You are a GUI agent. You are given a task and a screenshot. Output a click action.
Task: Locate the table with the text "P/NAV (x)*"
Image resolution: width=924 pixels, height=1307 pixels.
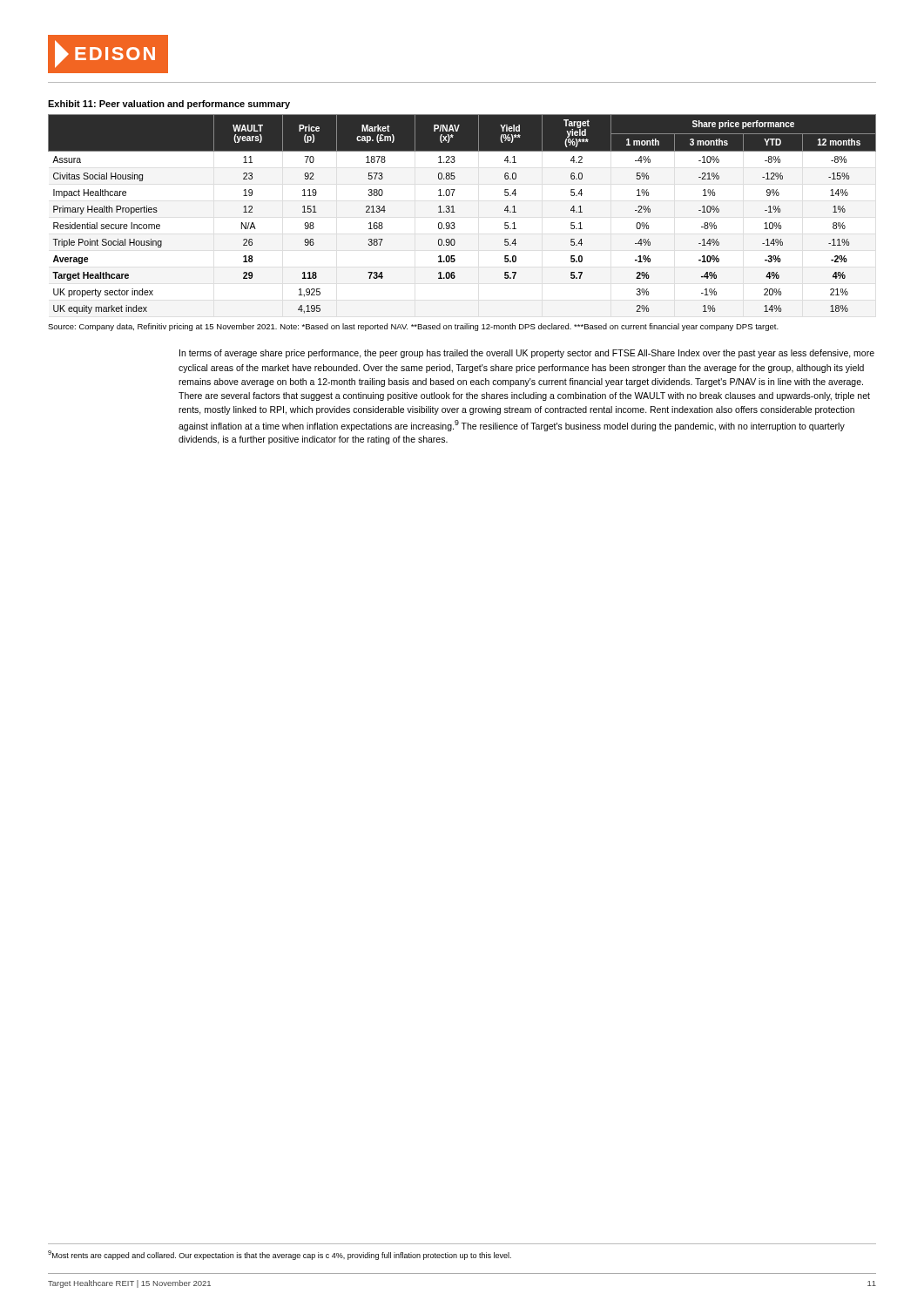(462, 216)
